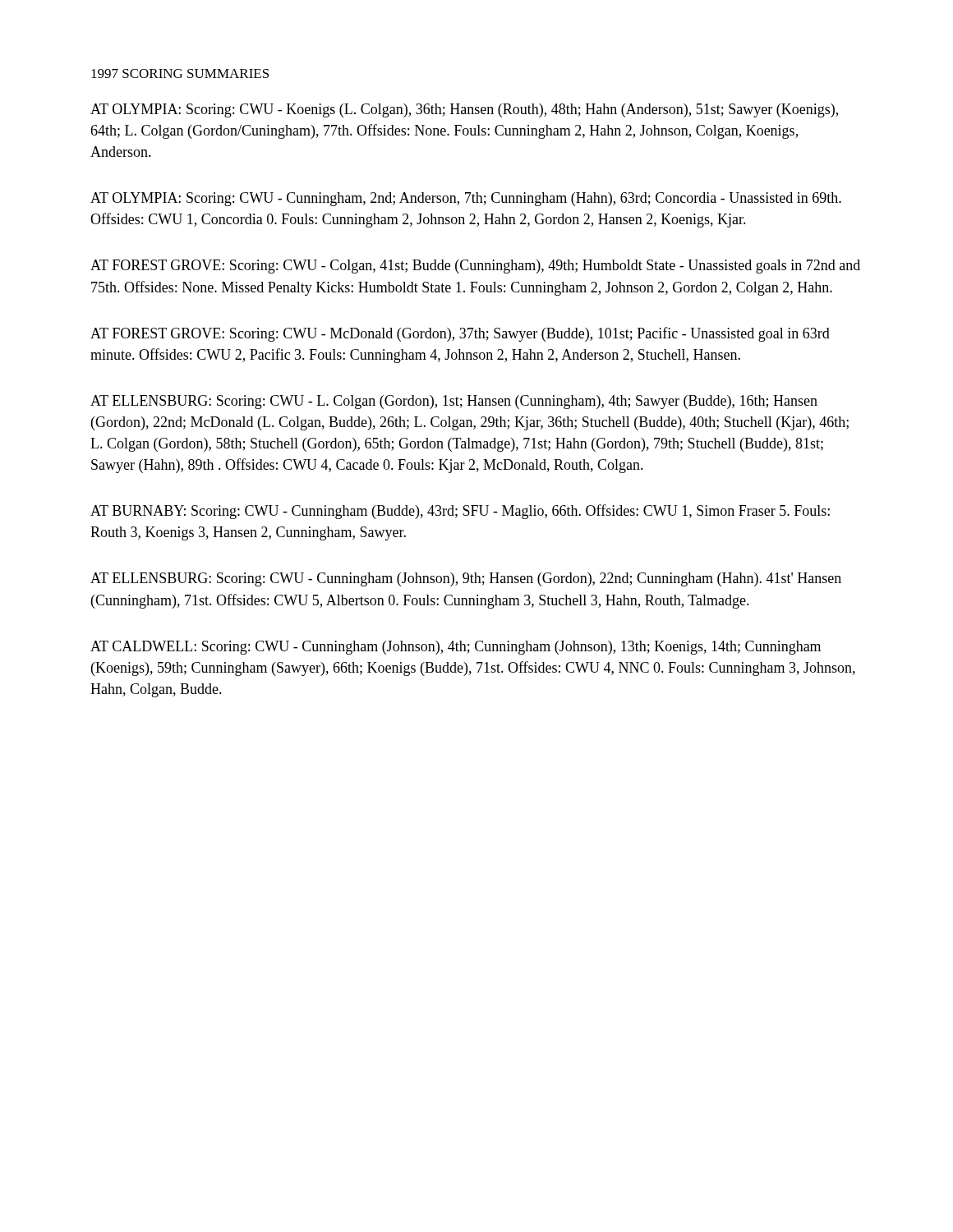The width and height of the screenshot is (953, 1232).
Task: Find the region starting "AT CALDWELL: Scoring: CWU -"
Action: tap(473, 667)
